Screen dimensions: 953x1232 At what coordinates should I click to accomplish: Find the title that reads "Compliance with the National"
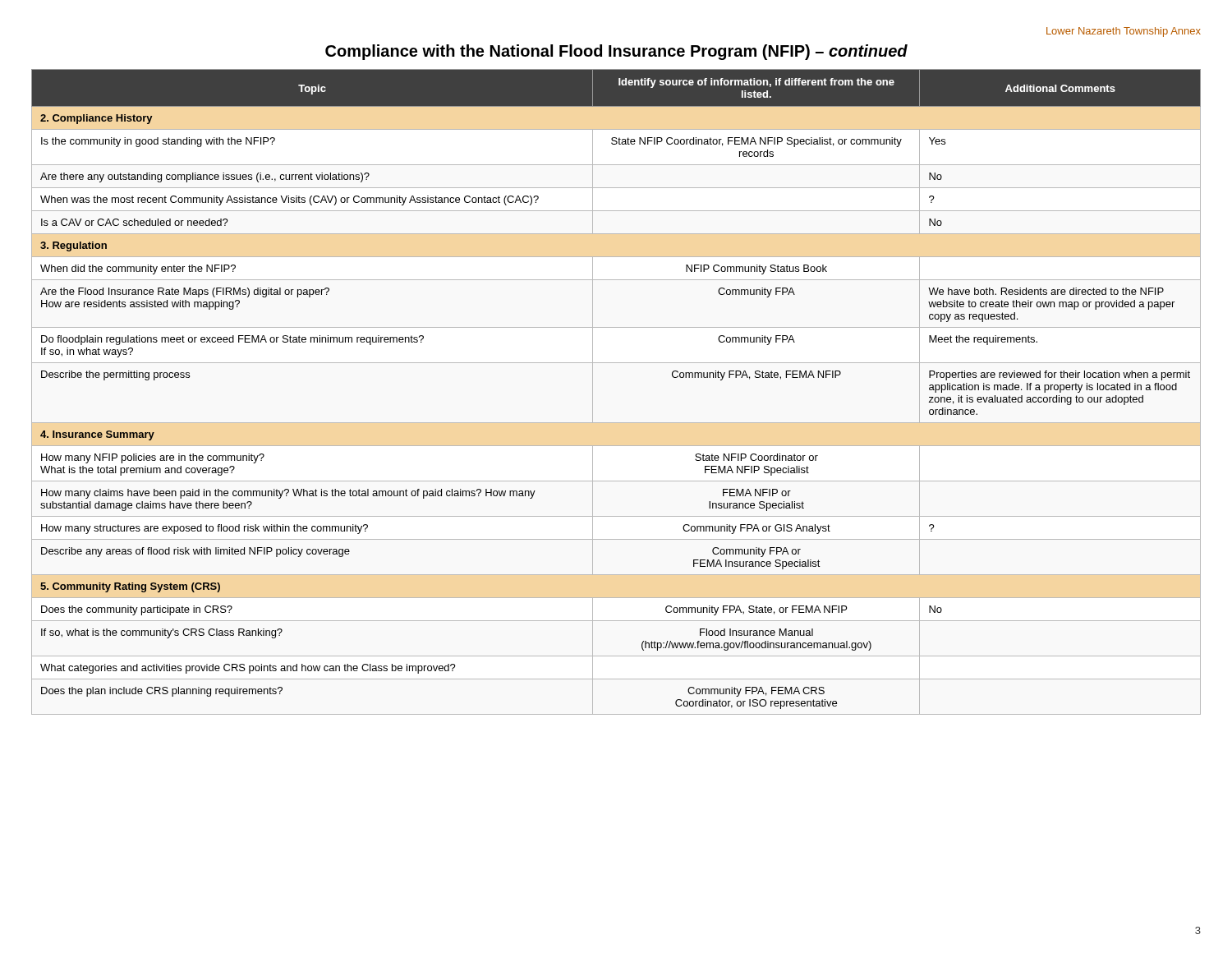(616, 51)
